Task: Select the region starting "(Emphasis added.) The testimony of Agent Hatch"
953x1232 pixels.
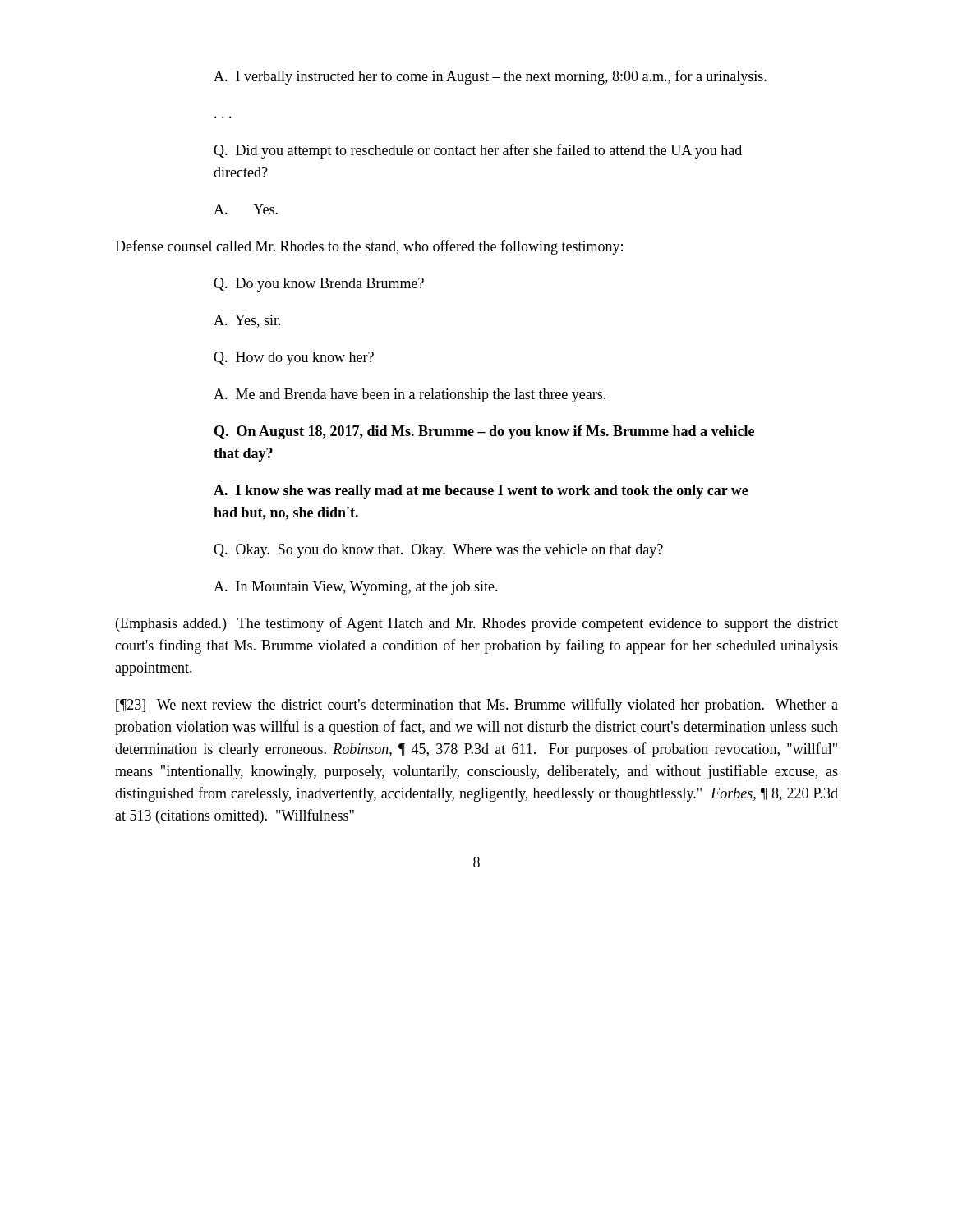Action: 476,646
